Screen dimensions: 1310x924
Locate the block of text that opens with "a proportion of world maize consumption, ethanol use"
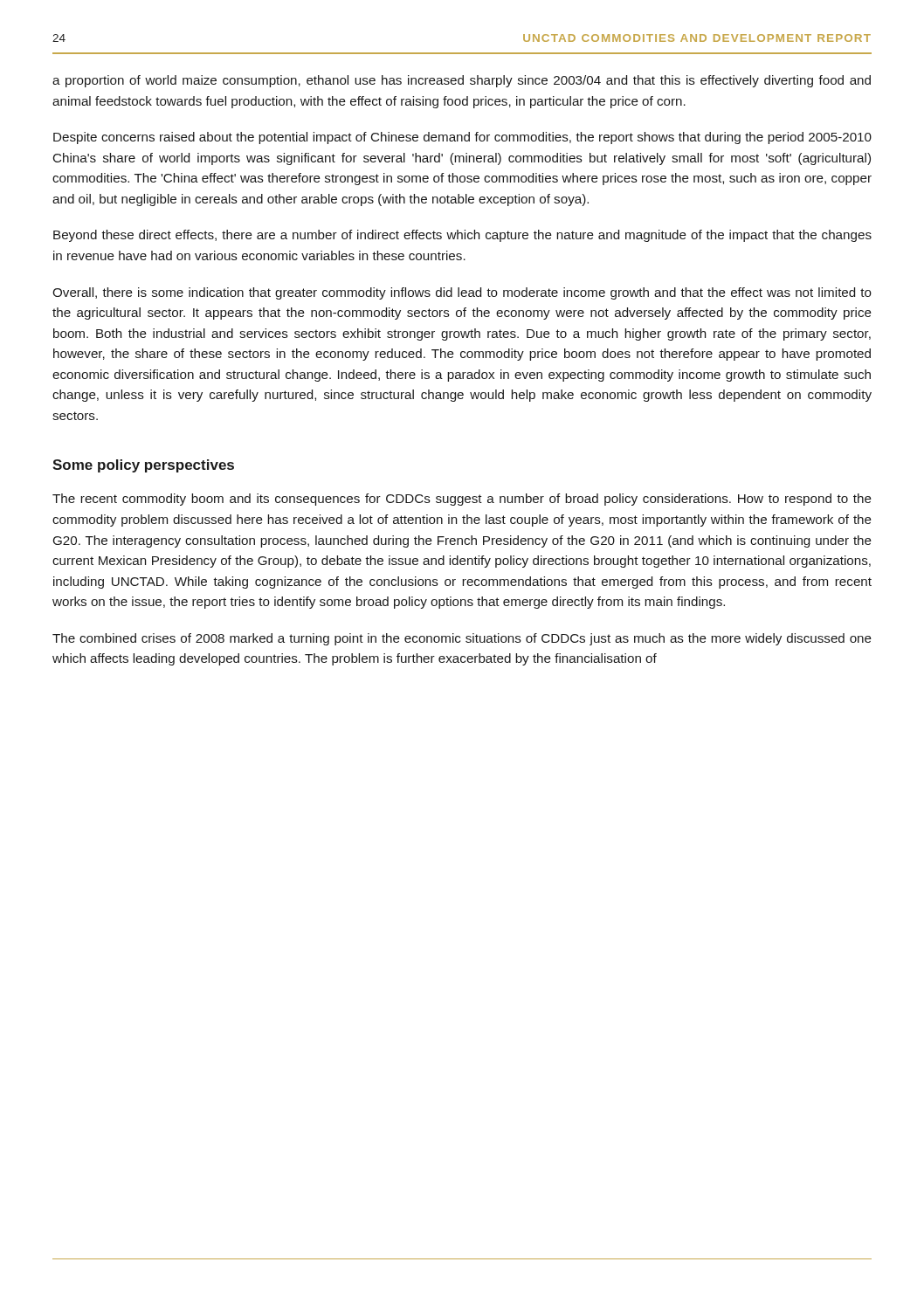tap(462, 90)
